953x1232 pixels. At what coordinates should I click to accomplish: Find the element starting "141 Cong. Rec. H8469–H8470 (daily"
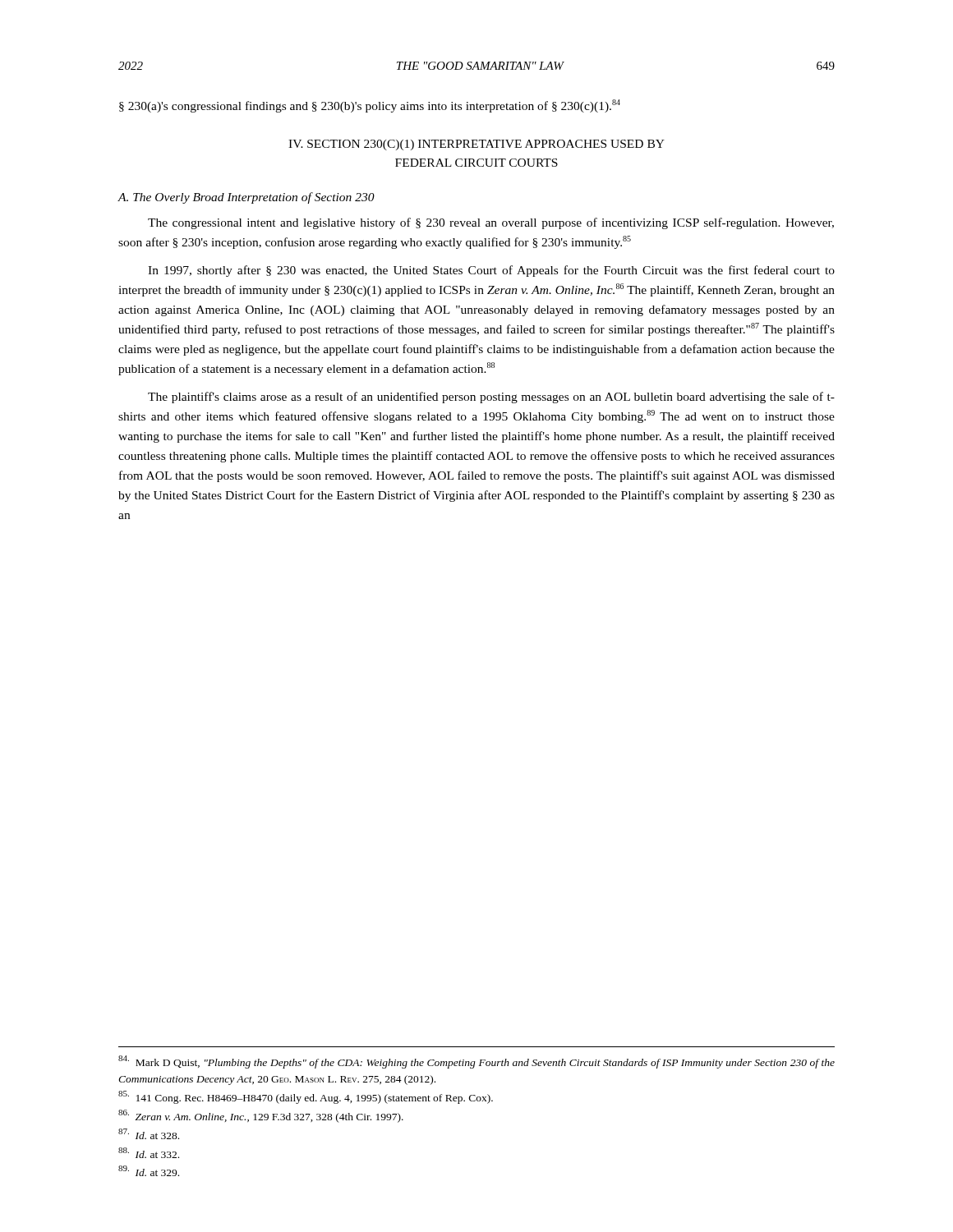tap(306, 1096)
